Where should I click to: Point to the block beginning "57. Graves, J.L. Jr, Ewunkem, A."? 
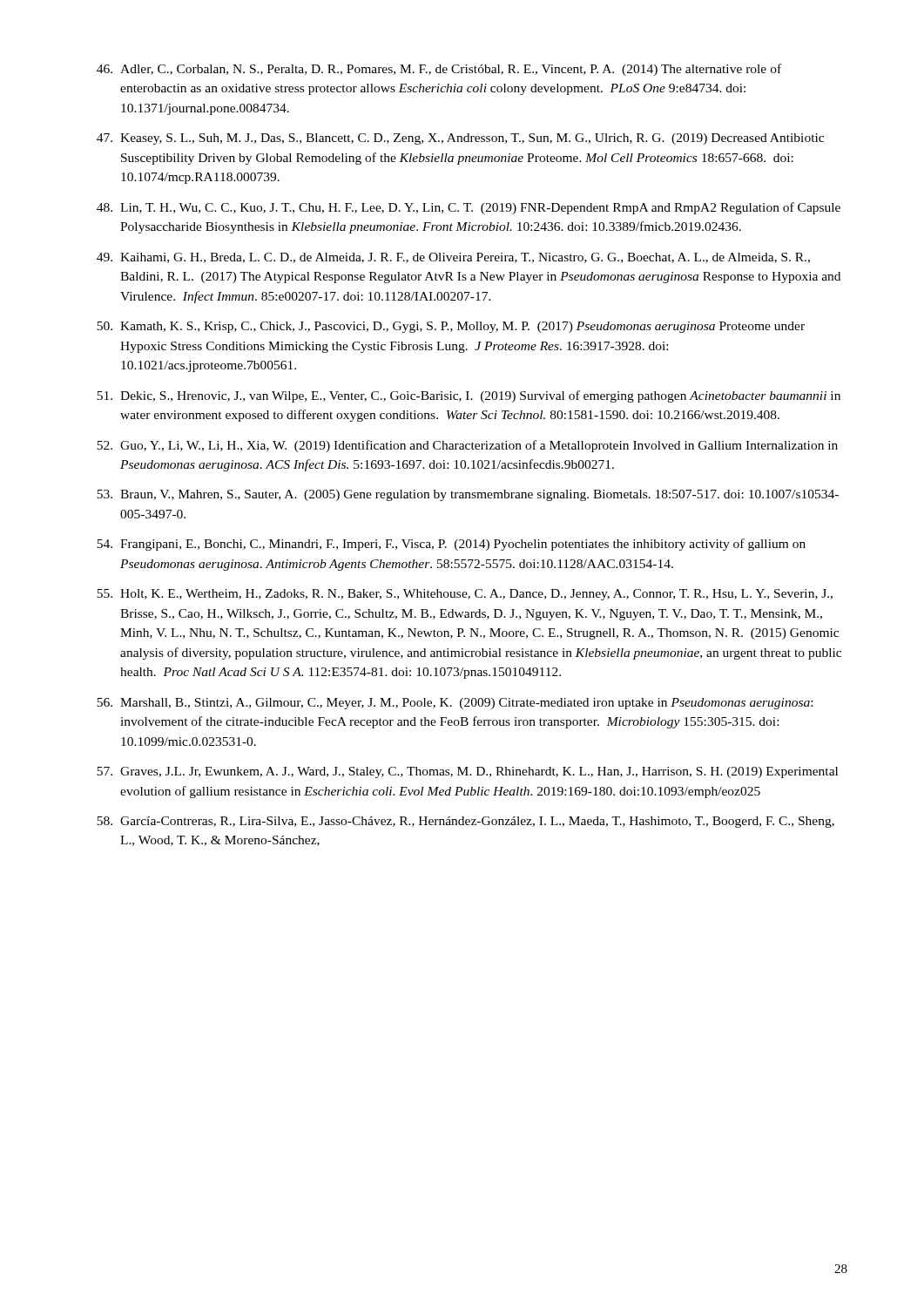coord(462,781)
